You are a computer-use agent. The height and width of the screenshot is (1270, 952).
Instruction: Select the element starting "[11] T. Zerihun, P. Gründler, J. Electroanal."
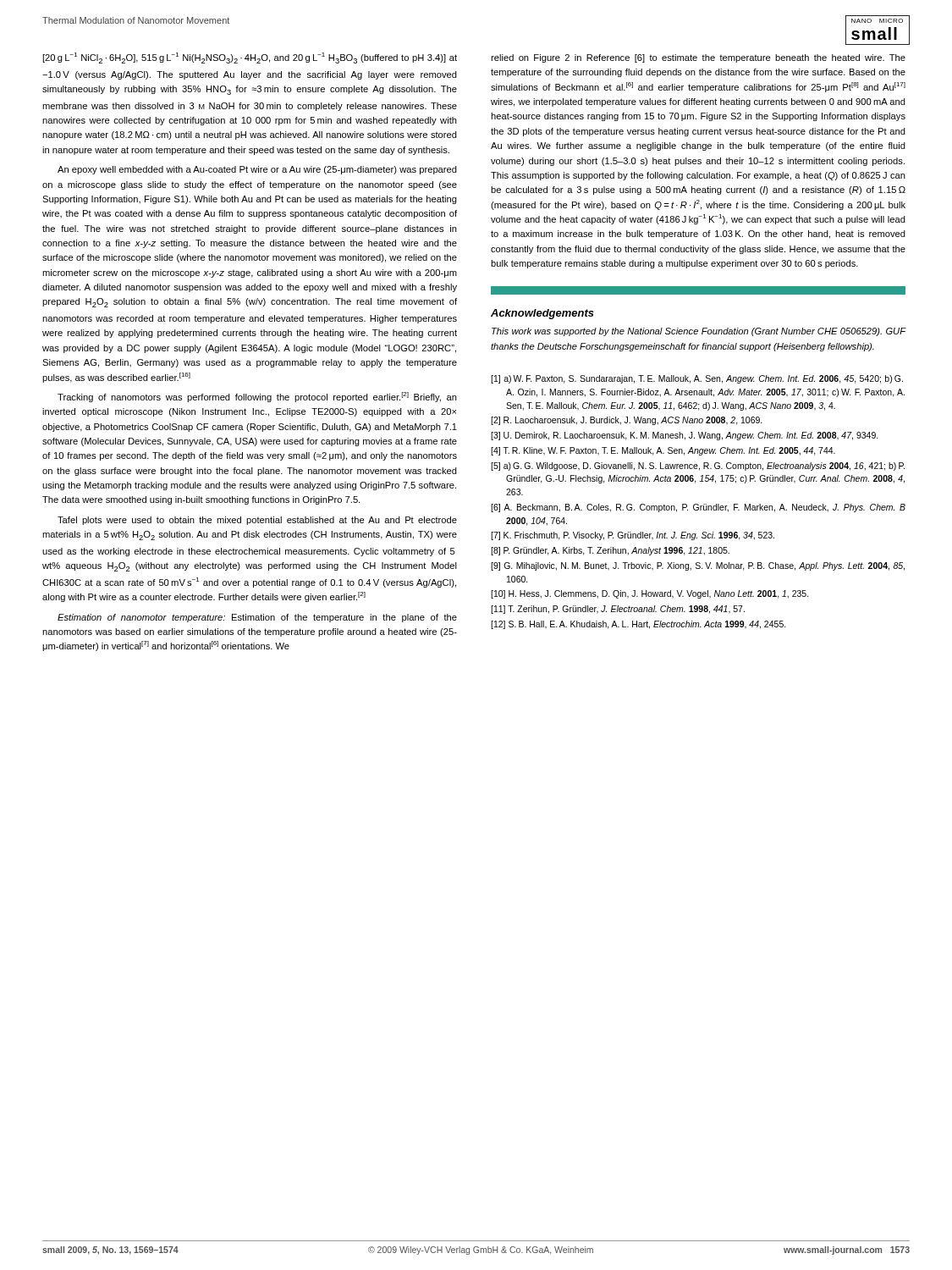618,609
